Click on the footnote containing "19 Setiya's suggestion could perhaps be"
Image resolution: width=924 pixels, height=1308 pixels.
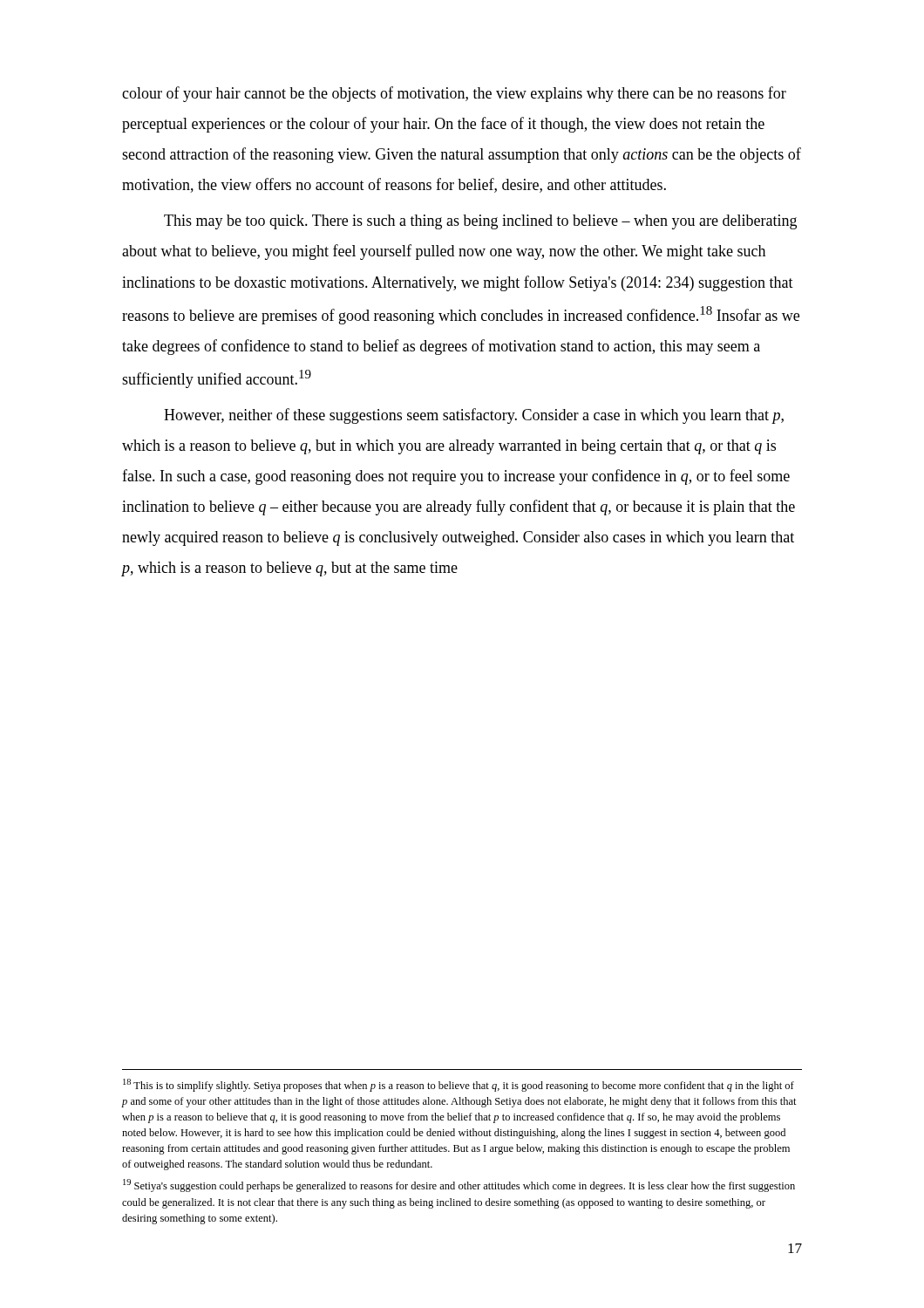coord(462,1201)
